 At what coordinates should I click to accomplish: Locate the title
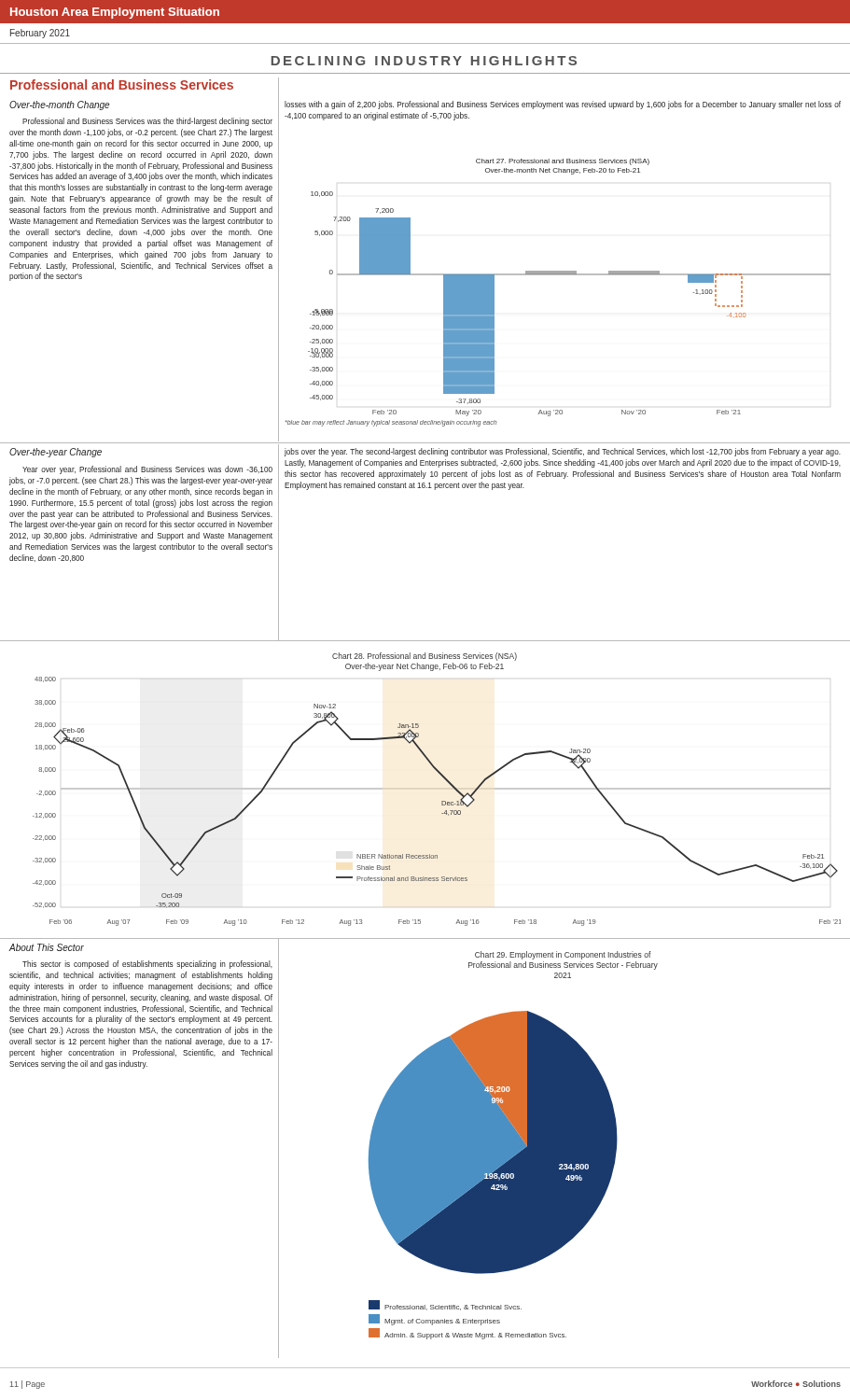pos(425,60)
